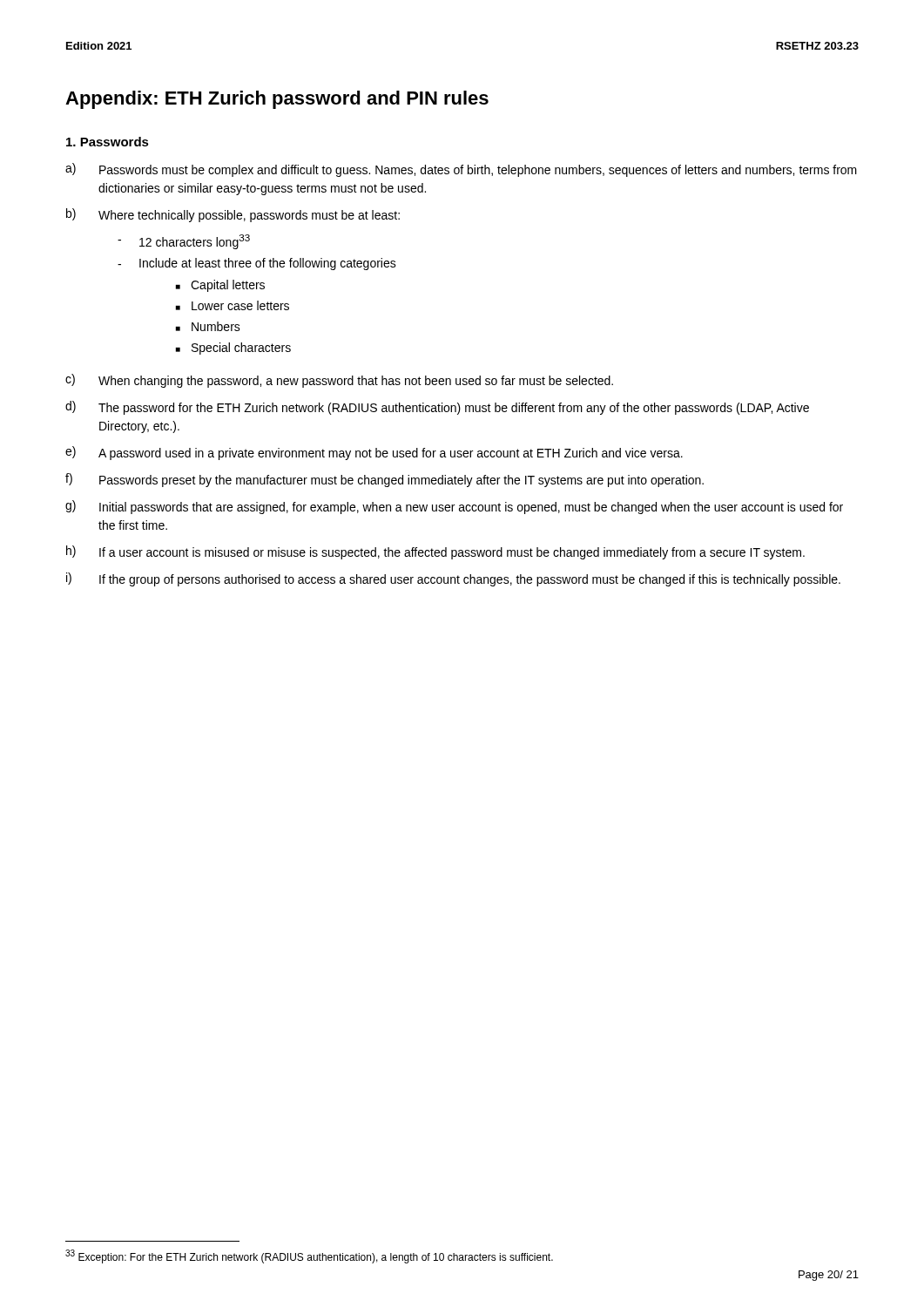The width and height of the screenshot is (924, 1307).
Task: Select the list item that says "b) Where technically"
Action: [233, 215]
